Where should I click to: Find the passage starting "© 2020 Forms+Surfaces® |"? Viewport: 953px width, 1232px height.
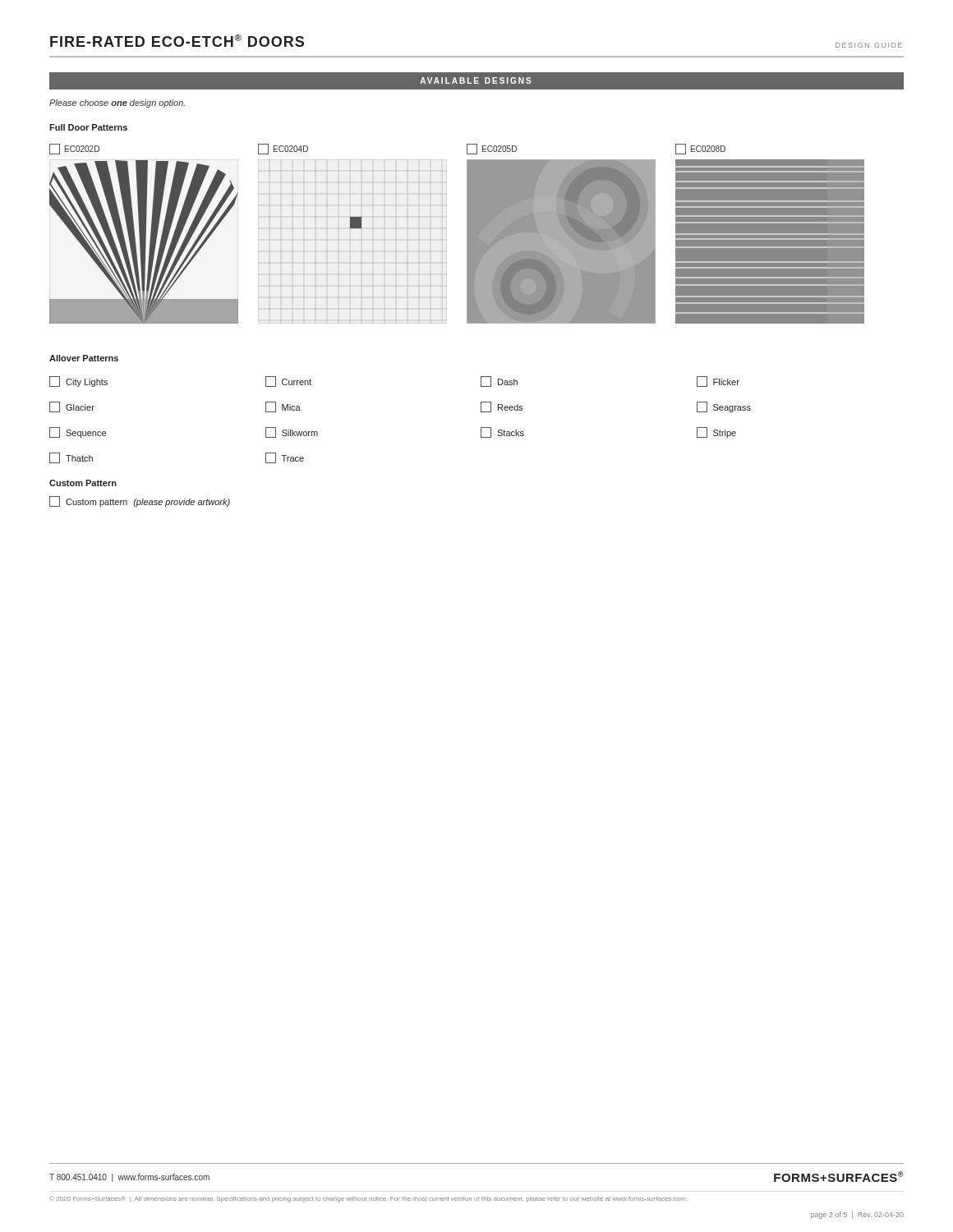pyautogui.click(x=369, y=1199)
